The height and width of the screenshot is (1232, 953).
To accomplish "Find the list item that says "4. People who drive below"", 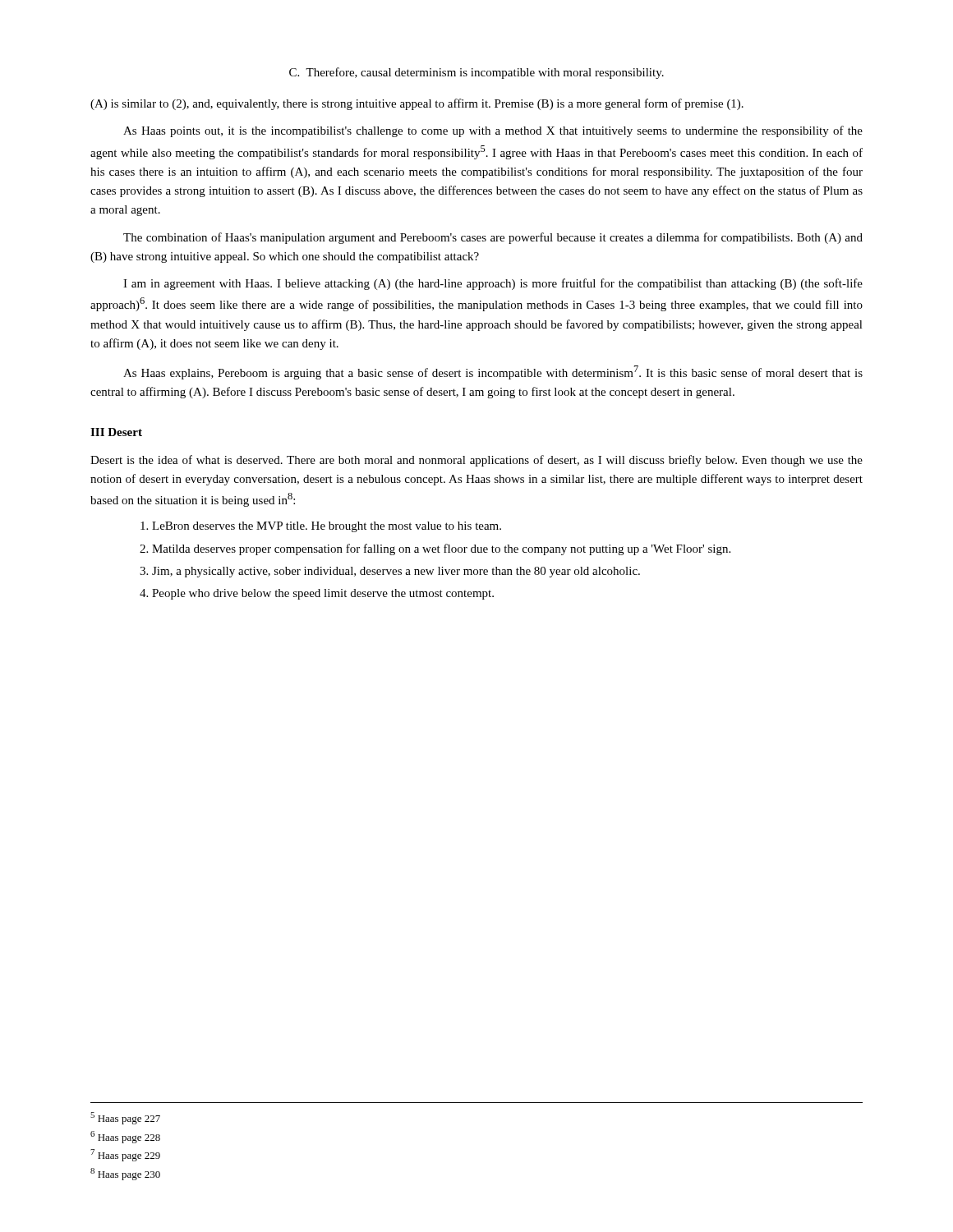I will pyautogui.click(x=317, y=593).
